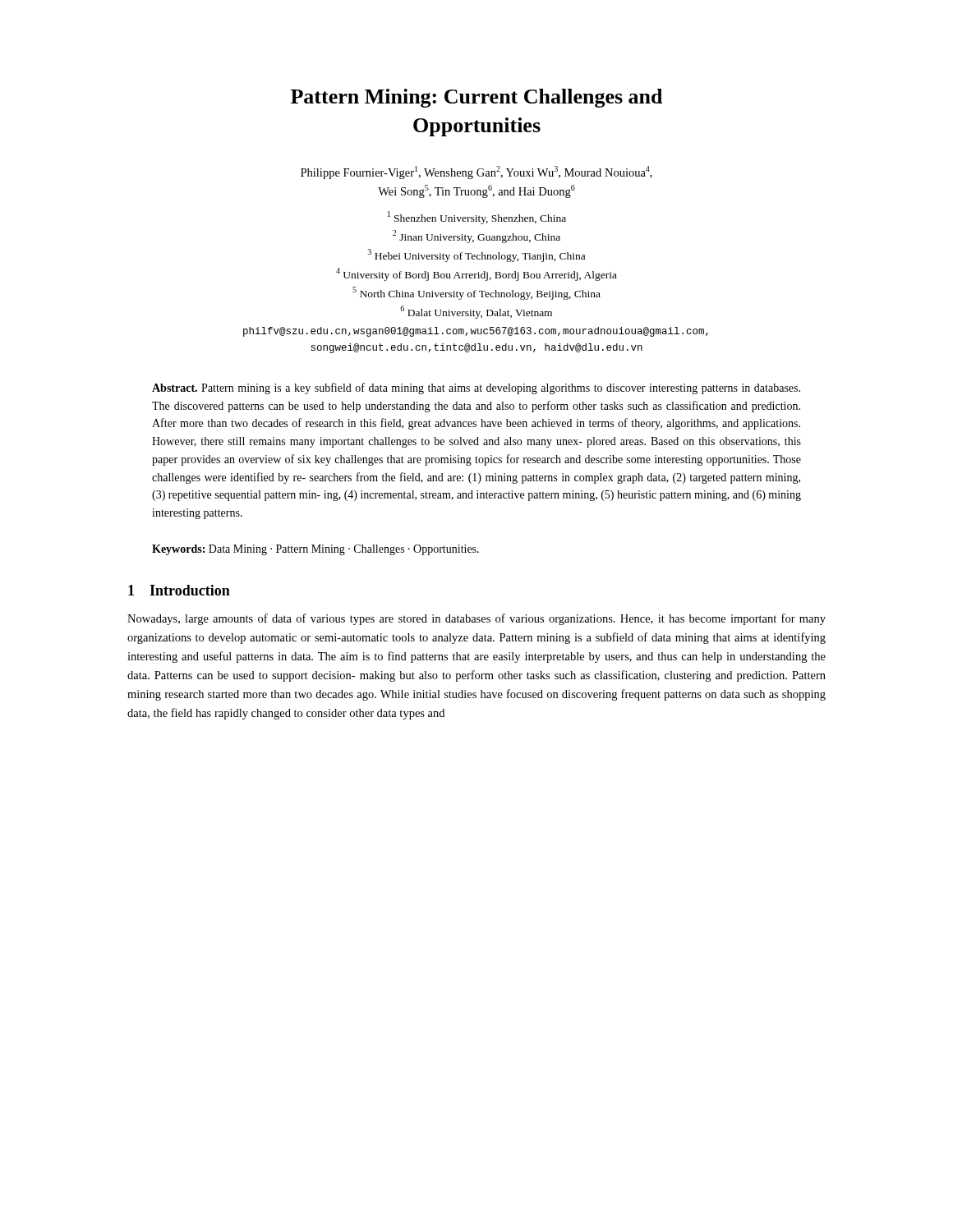Find the text block starting "Abstract. Pattern mining"
953x1232 pixels.
pos(476,451)
